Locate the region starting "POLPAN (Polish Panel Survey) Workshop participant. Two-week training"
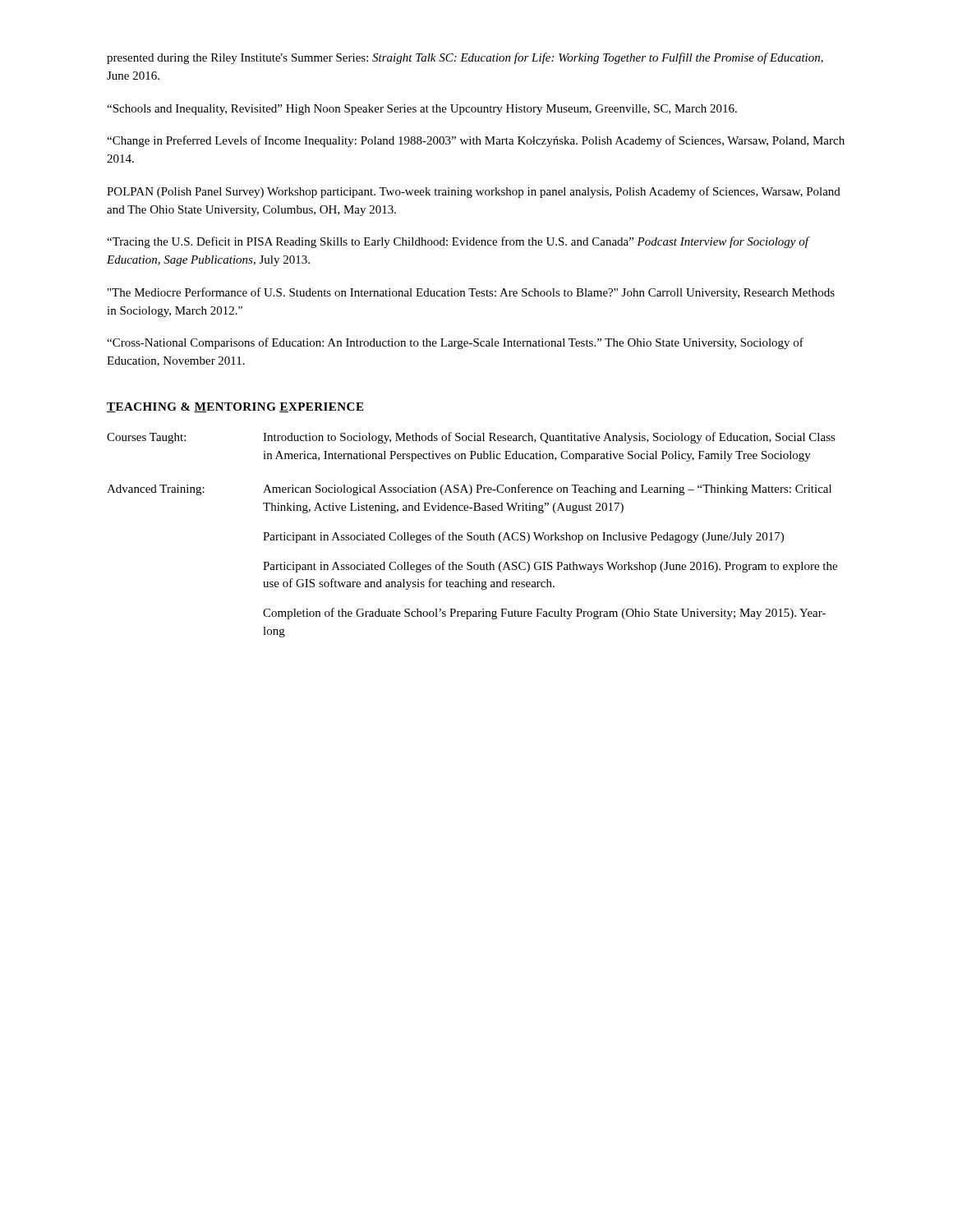 tap(474, 200)
